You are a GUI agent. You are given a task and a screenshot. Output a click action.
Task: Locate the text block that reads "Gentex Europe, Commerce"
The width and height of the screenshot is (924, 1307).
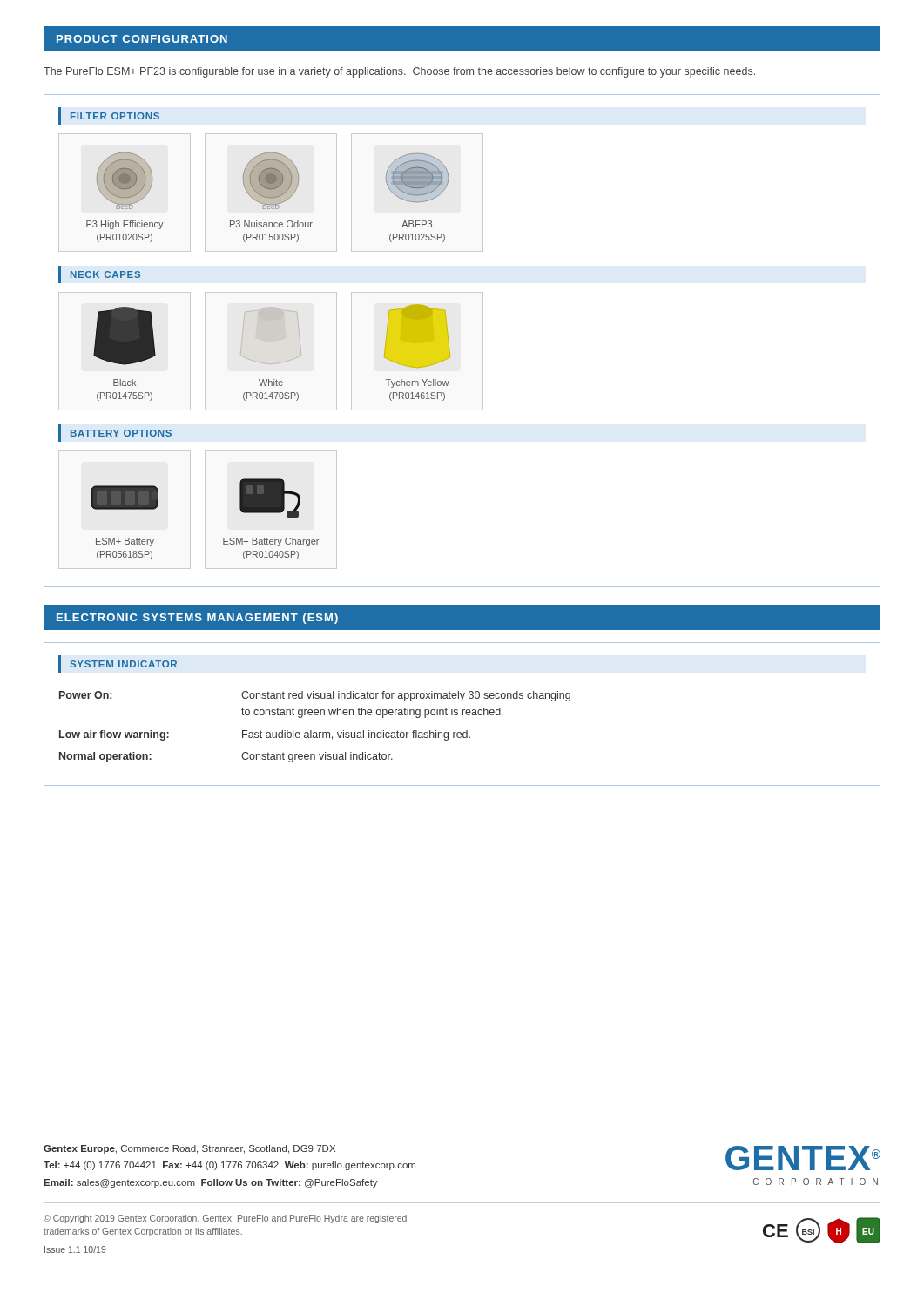pyautogui.click(x=230, y=1165)
